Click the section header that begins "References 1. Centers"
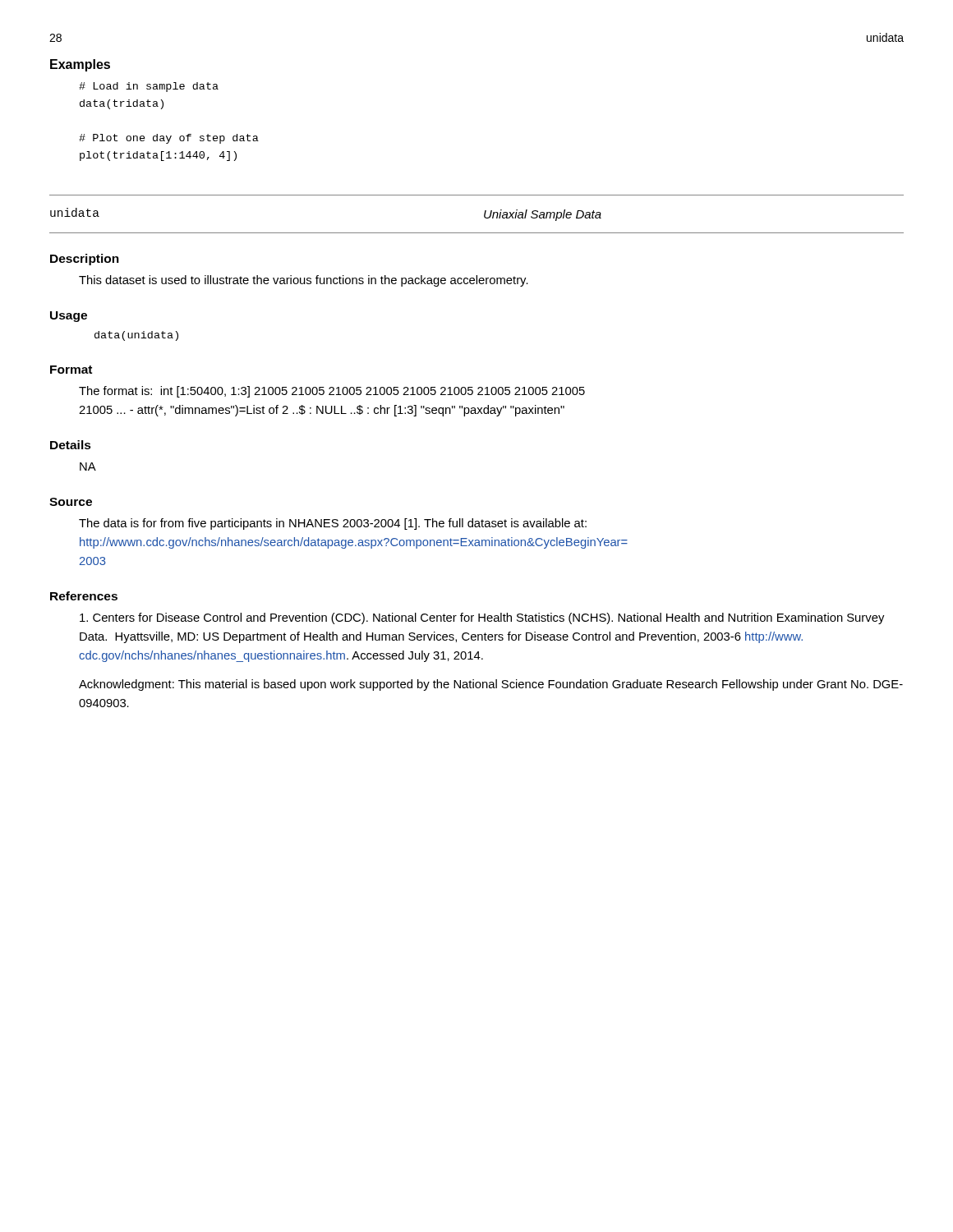The width and height of the screenshot is (953, 1232). point(476,651)
